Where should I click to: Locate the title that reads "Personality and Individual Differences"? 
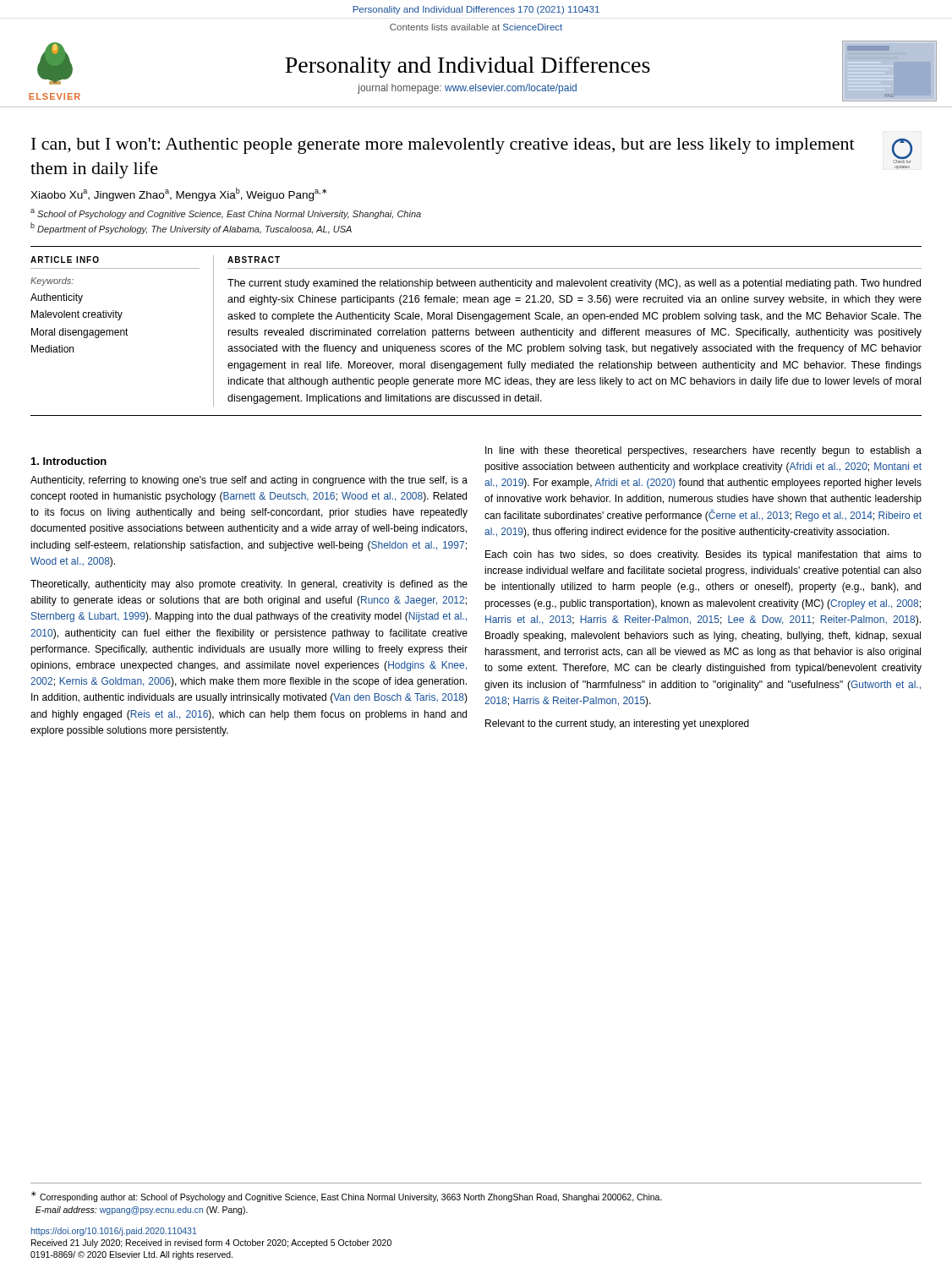coord(468,65)
